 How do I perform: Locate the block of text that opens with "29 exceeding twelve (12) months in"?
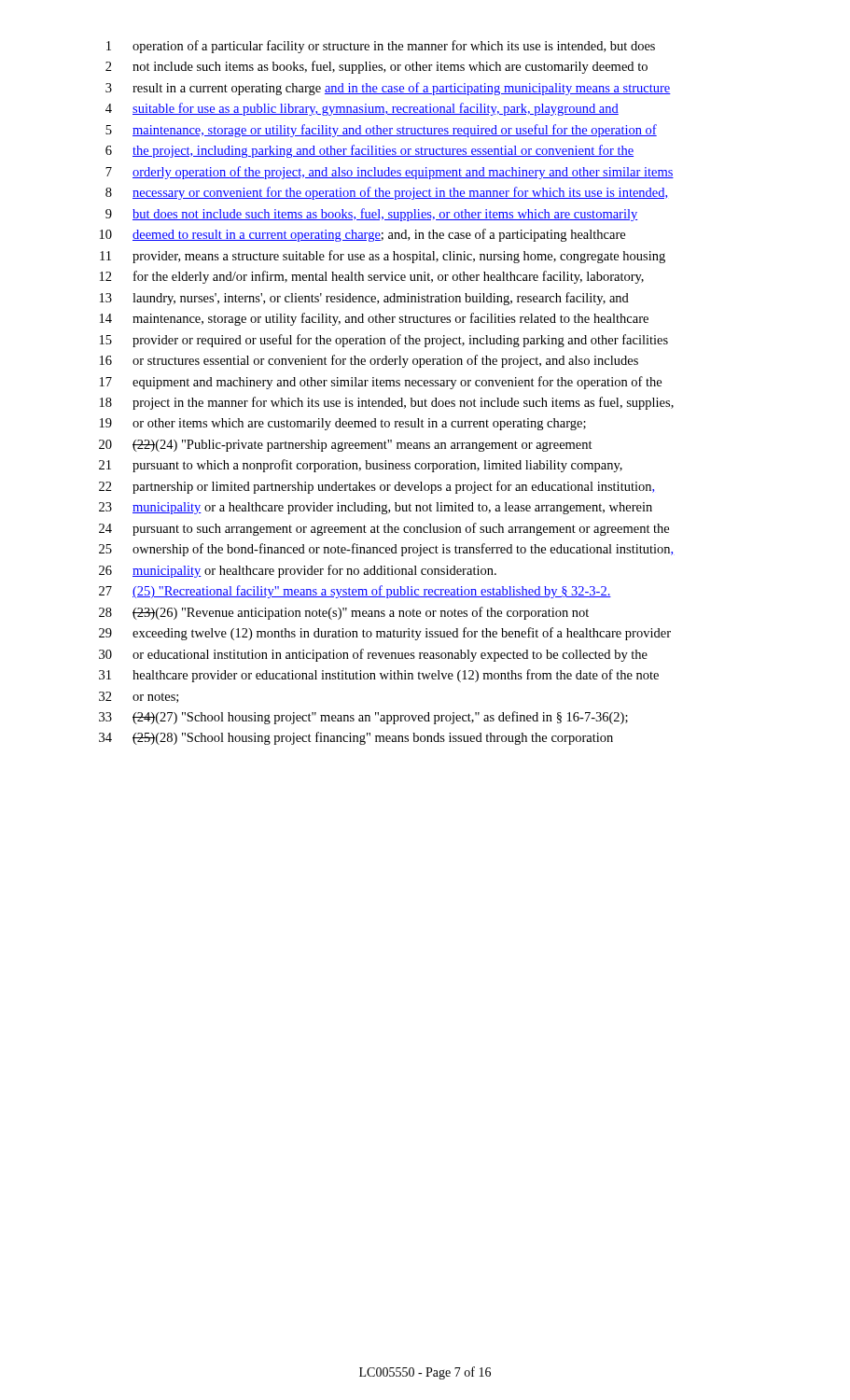(432, 633)
